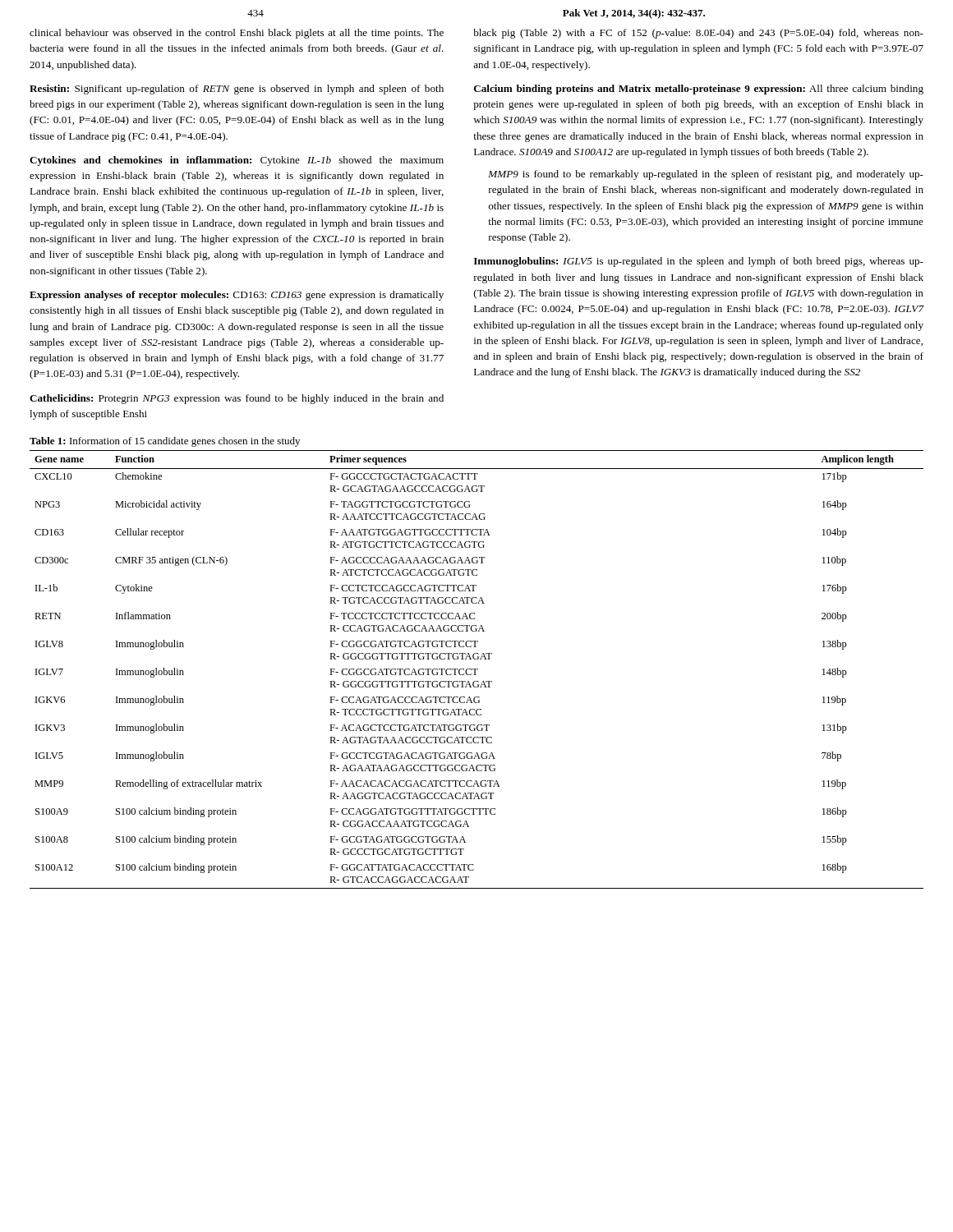
Task: Select the text block containing "Immunoglobulins: IGLV5 is up-regulated"
Action: tap(698, 317)
